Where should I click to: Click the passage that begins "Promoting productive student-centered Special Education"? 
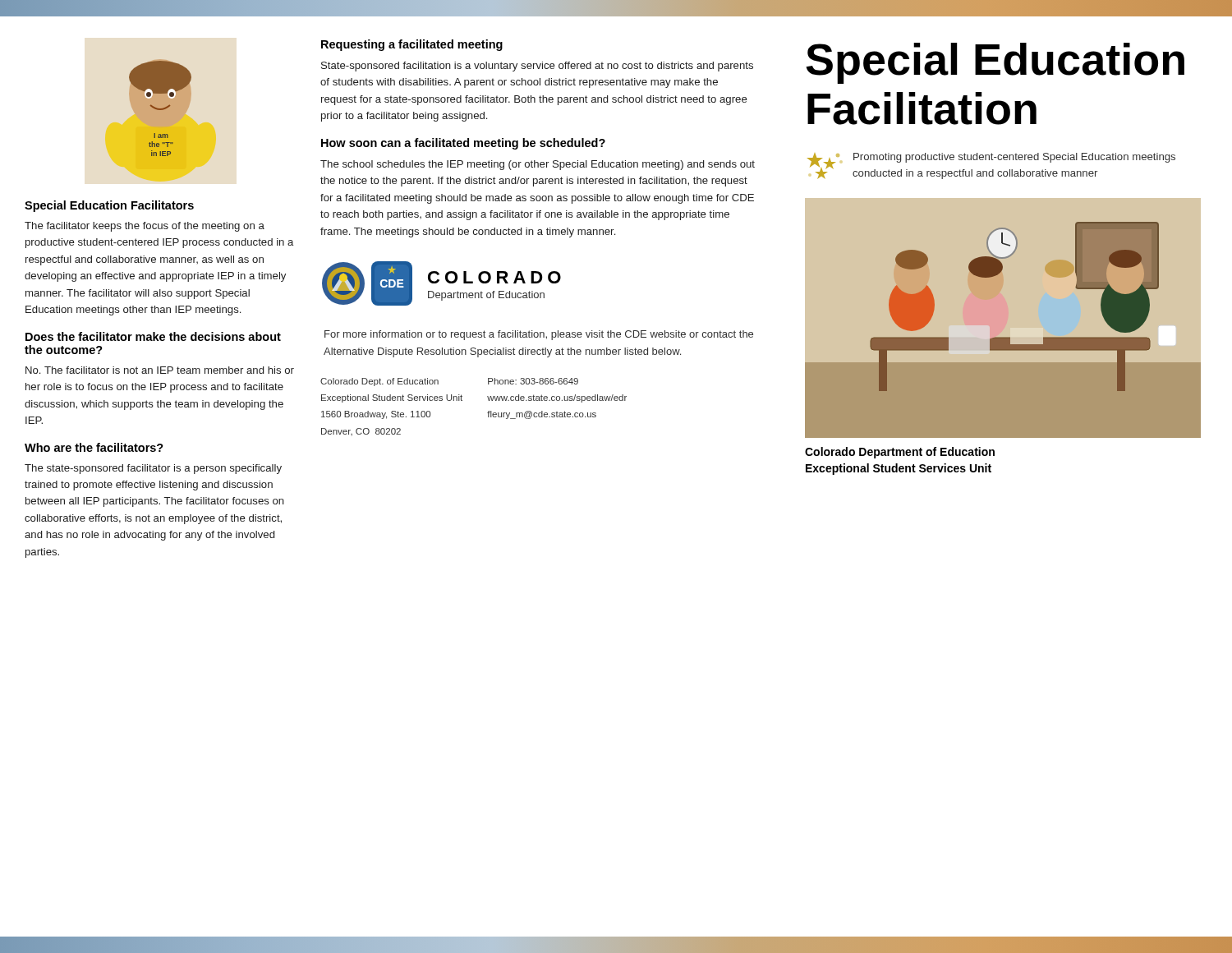point(1006,167)
